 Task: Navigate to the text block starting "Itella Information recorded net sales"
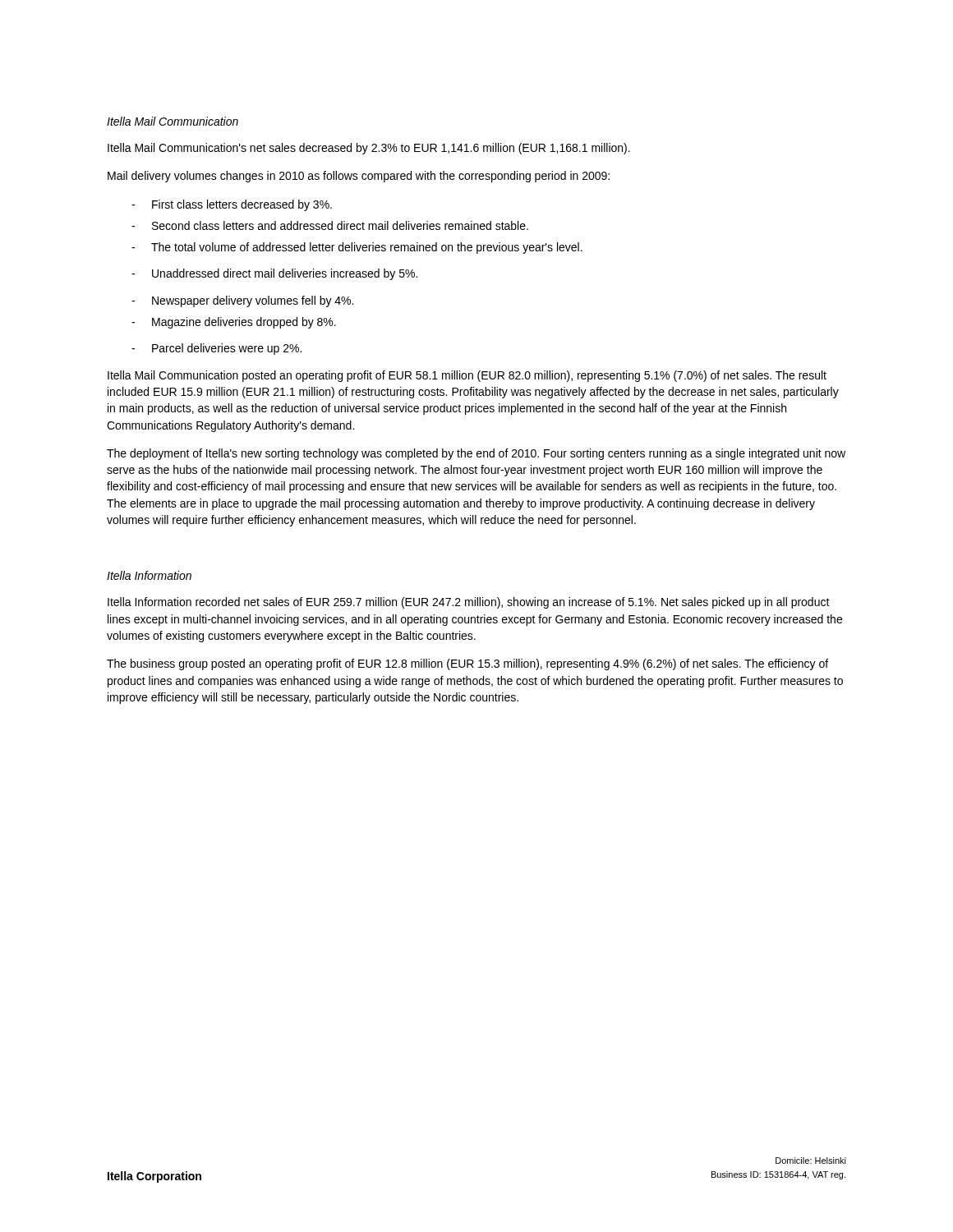click(475, 619)
